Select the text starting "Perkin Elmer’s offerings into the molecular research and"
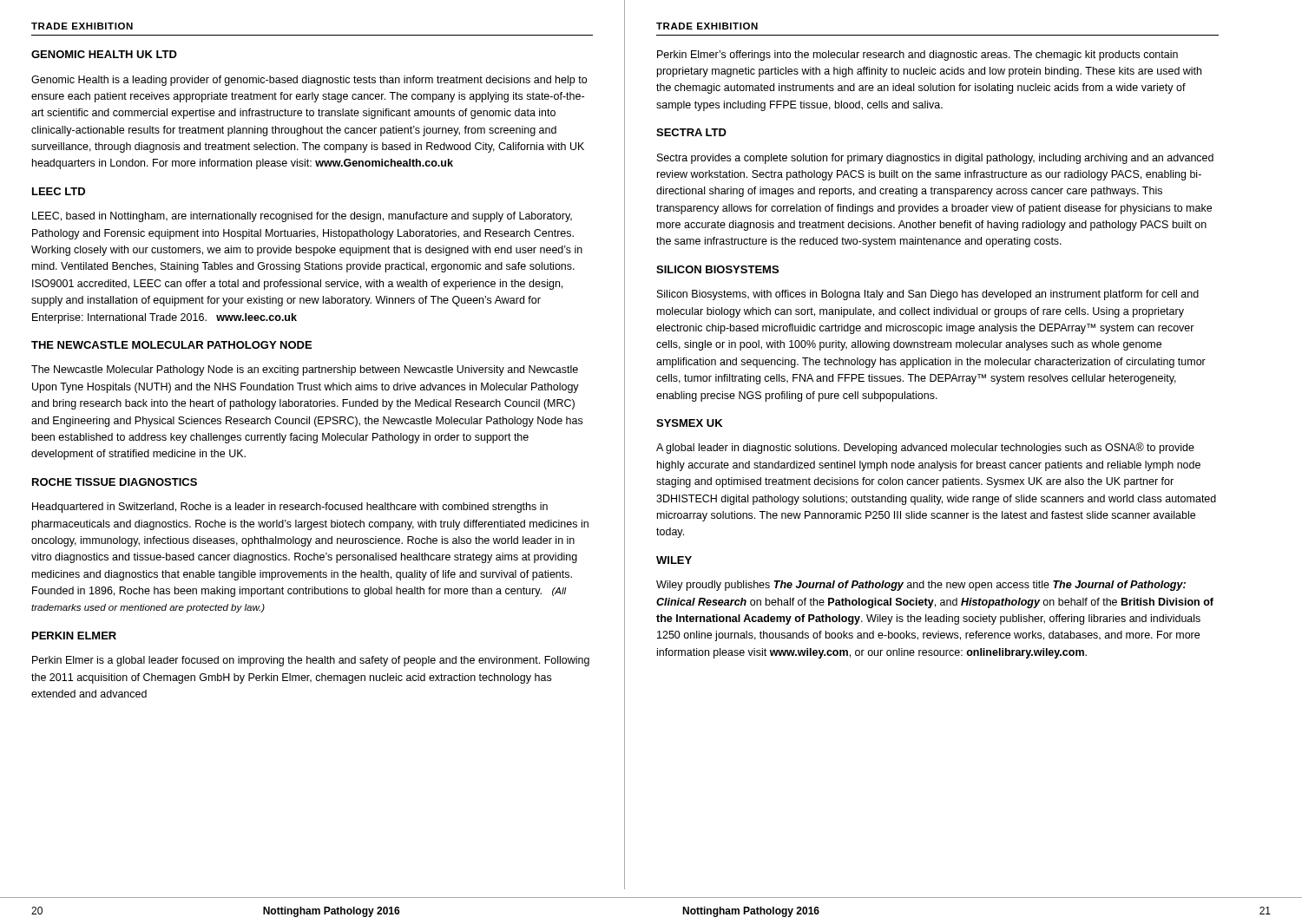Image resolution: width=1302 pixels, height=924 pixels. coord(937,80)
